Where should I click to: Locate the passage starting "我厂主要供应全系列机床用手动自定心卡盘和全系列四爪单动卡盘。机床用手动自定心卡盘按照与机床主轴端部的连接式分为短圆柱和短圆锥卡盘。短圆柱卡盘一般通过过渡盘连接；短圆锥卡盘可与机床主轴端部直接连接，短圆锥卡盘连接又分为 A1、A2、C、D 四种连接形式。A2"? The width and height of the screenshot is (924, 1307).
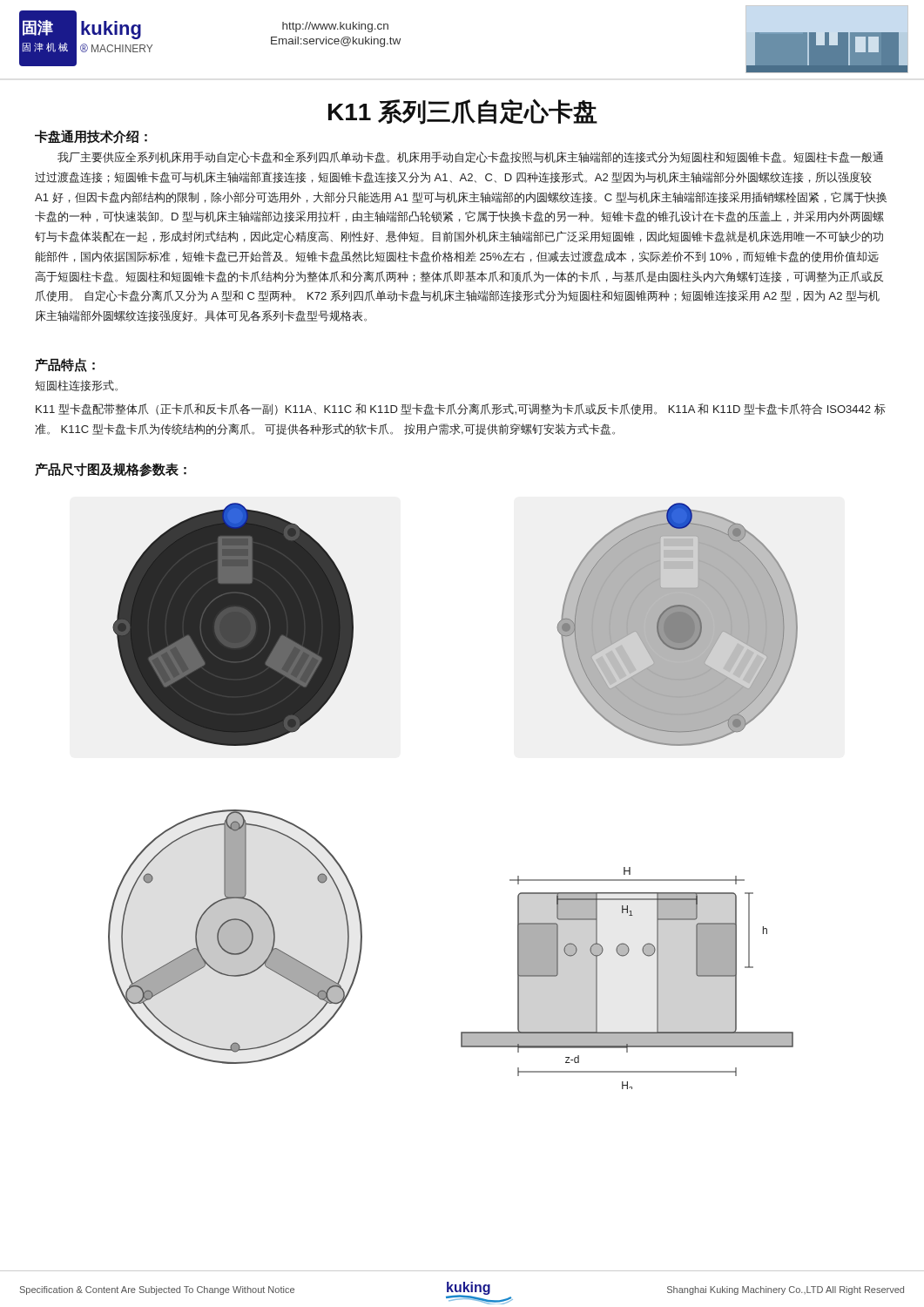[462, 237]
